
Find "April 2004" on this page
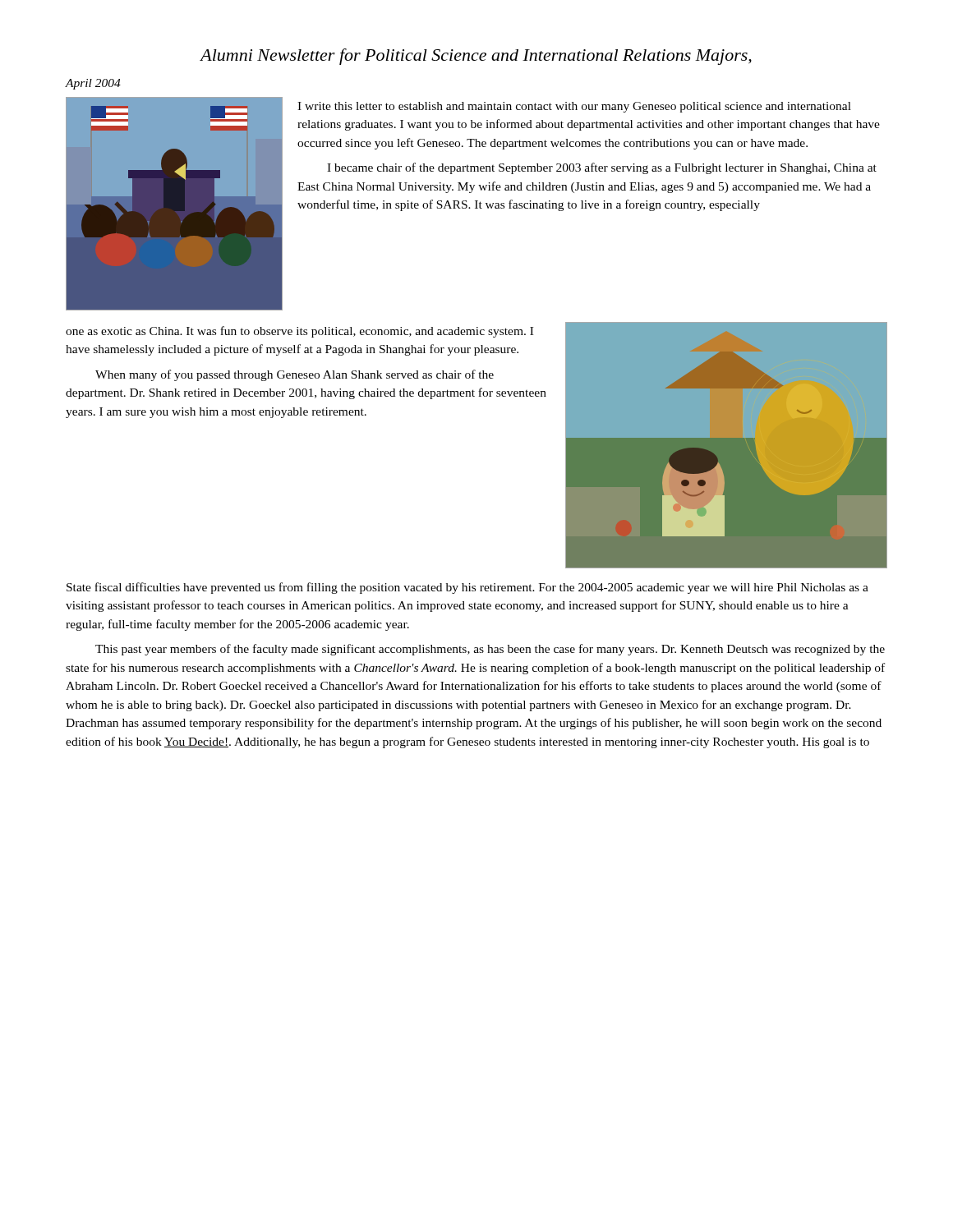coord(93,83)
